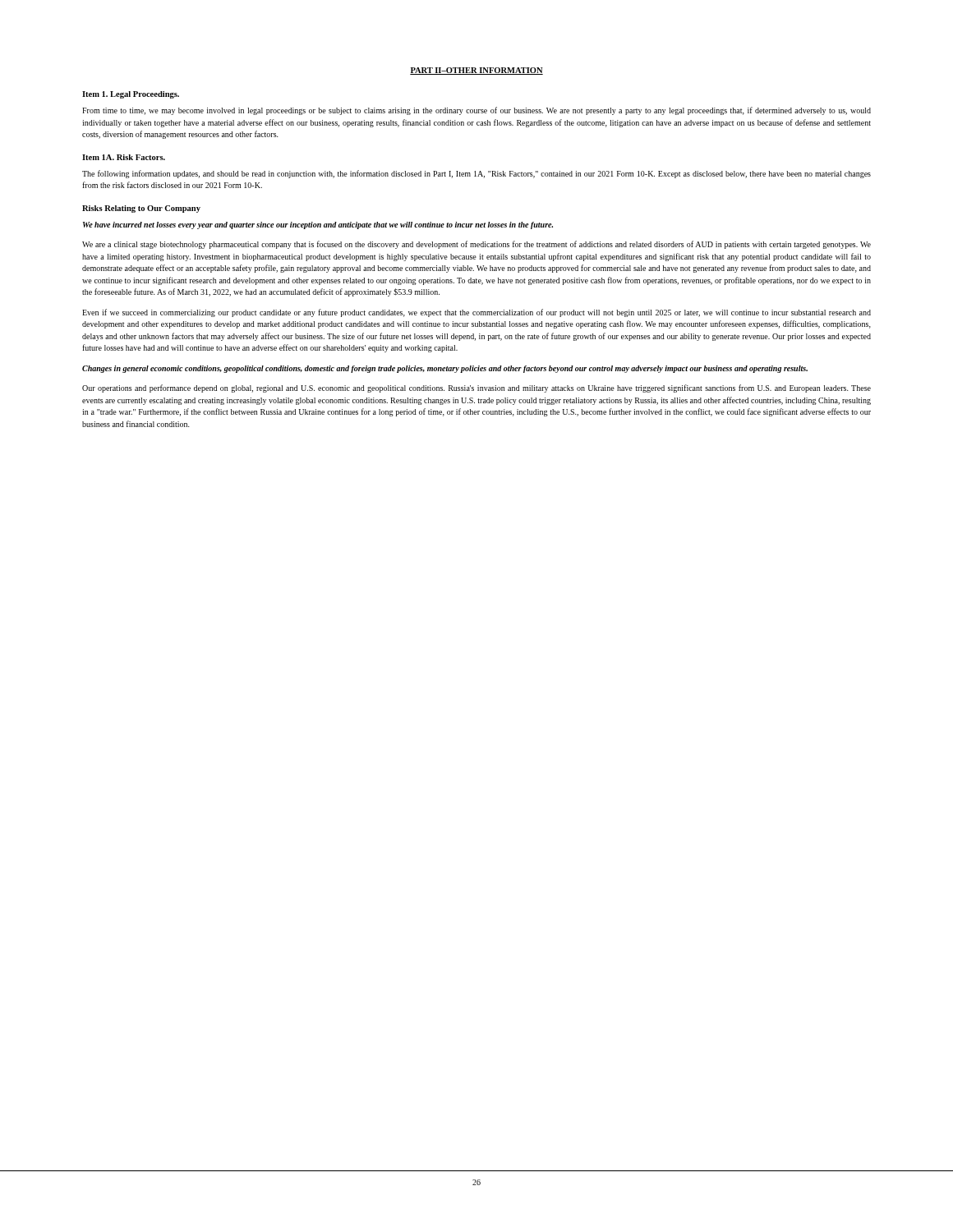Point to the passage starting "We have incurred net"
This screenshot has height=1232, width=953.
coord(318,224)
